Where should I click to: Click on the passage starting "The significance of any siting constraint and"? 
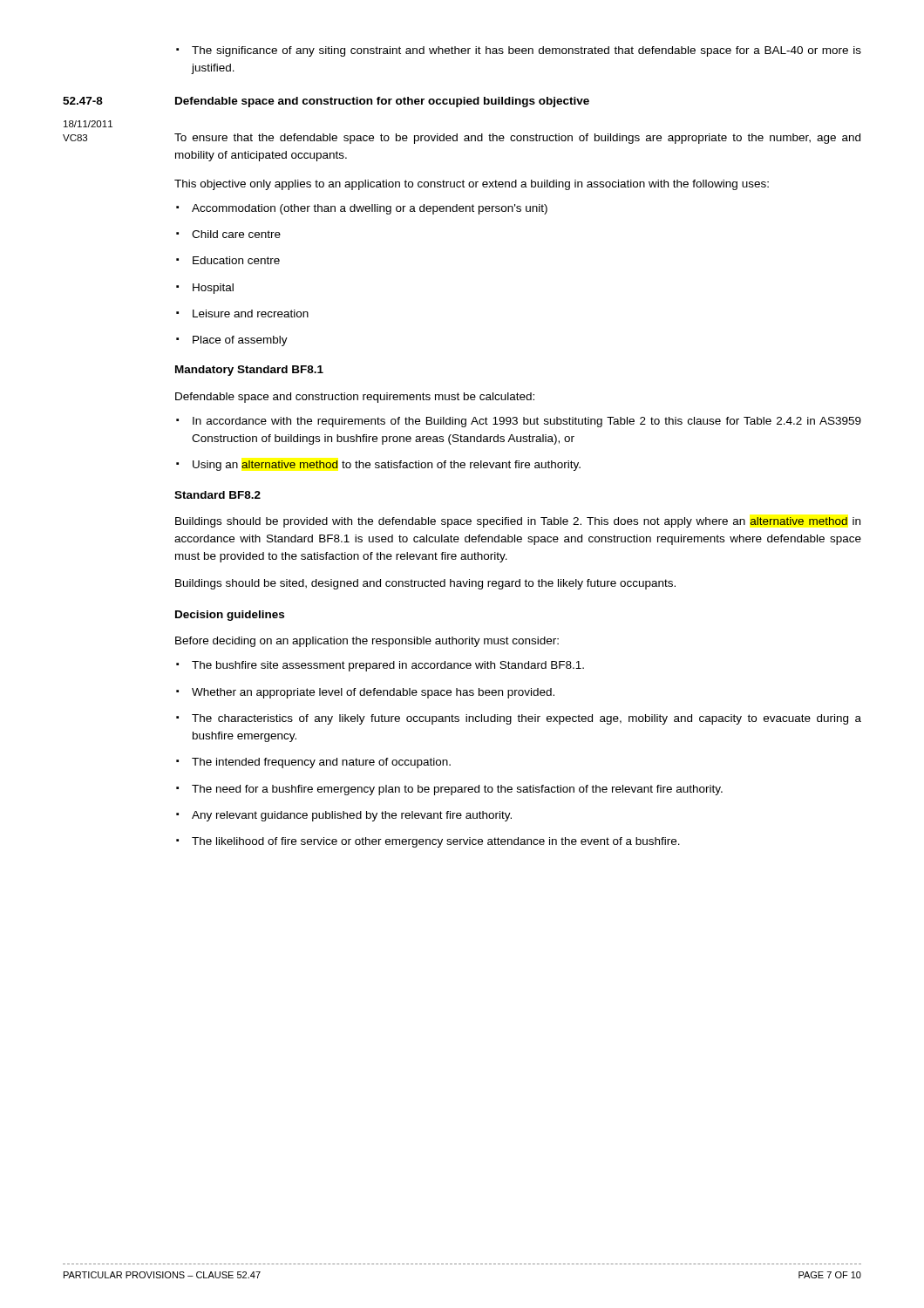pos(518,60)
